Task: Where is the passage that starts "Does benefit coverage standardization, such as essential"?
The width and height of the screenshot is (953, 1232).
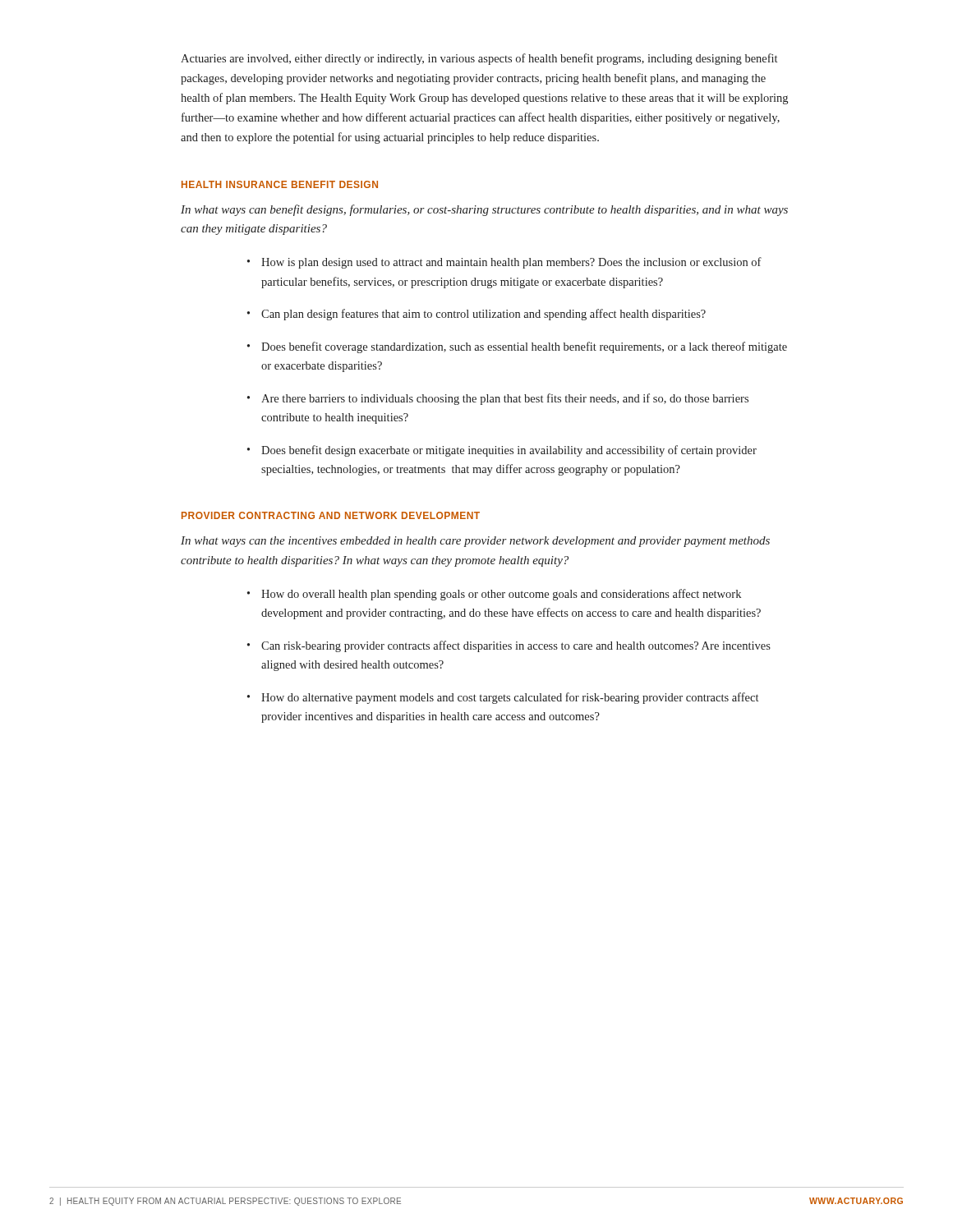Action: click(x=524, y=356)
